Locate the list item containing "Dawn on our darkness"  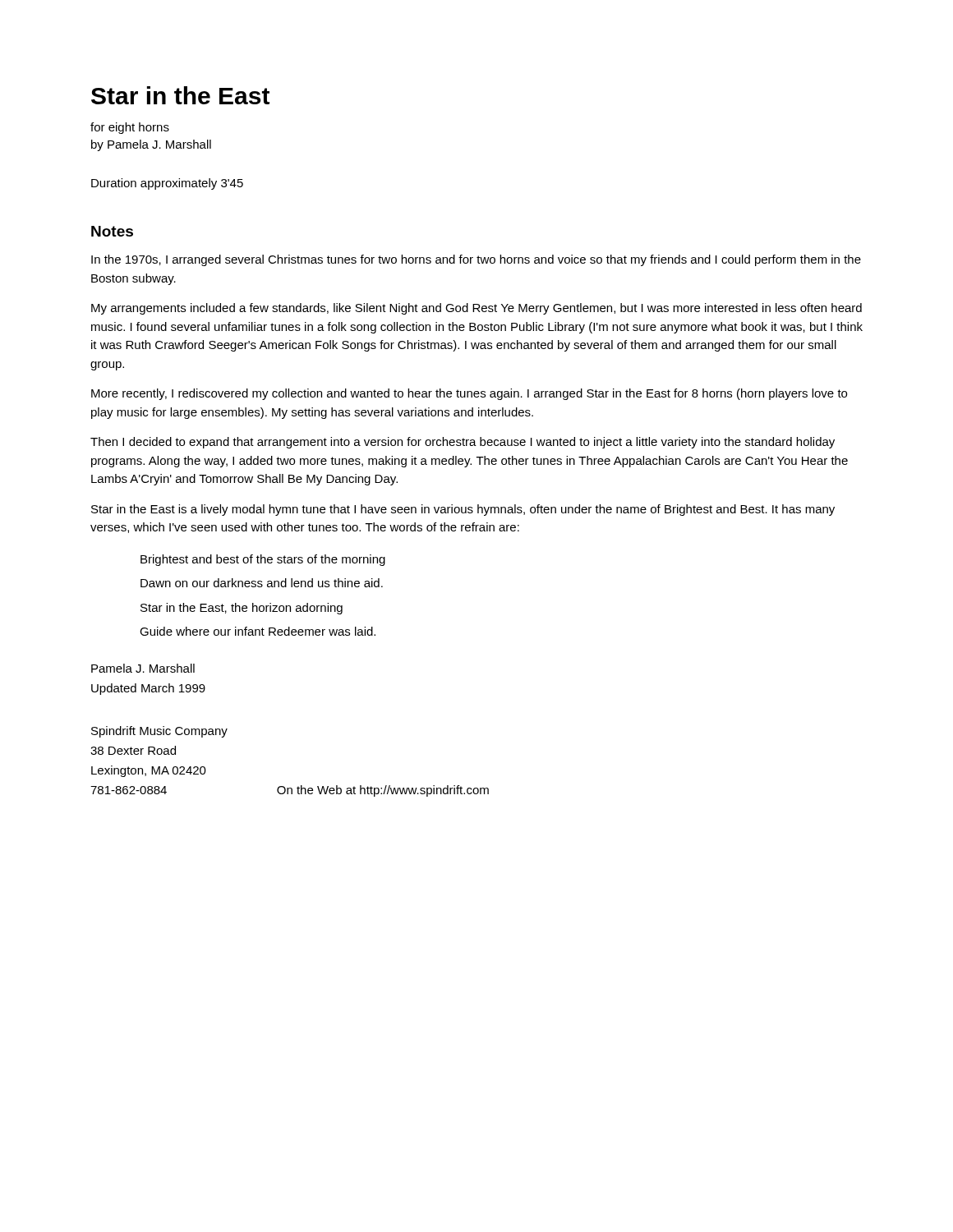coord(262,583)
